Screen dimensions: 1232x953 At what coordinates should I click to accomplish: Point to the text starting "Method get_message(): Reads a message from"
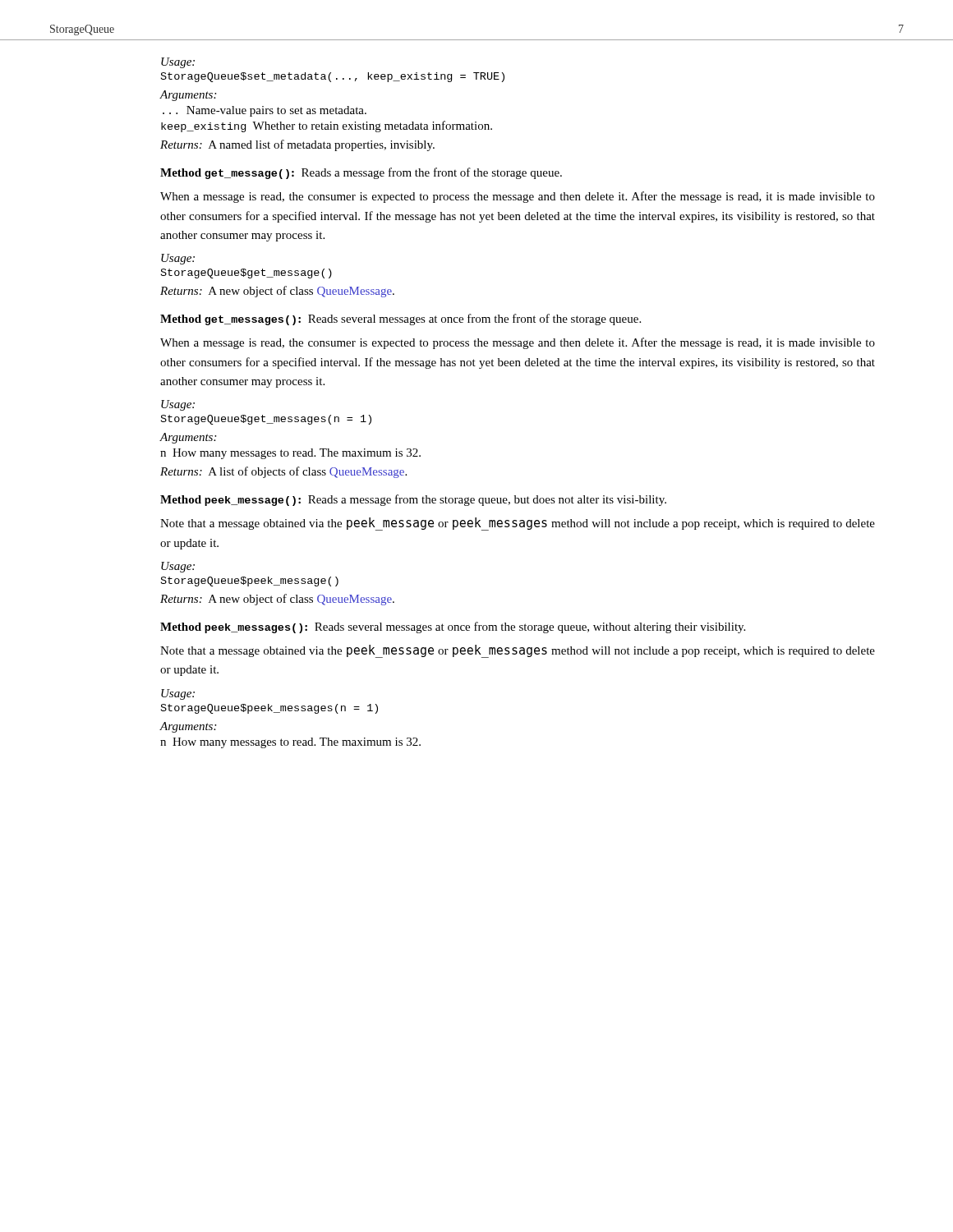361,173
